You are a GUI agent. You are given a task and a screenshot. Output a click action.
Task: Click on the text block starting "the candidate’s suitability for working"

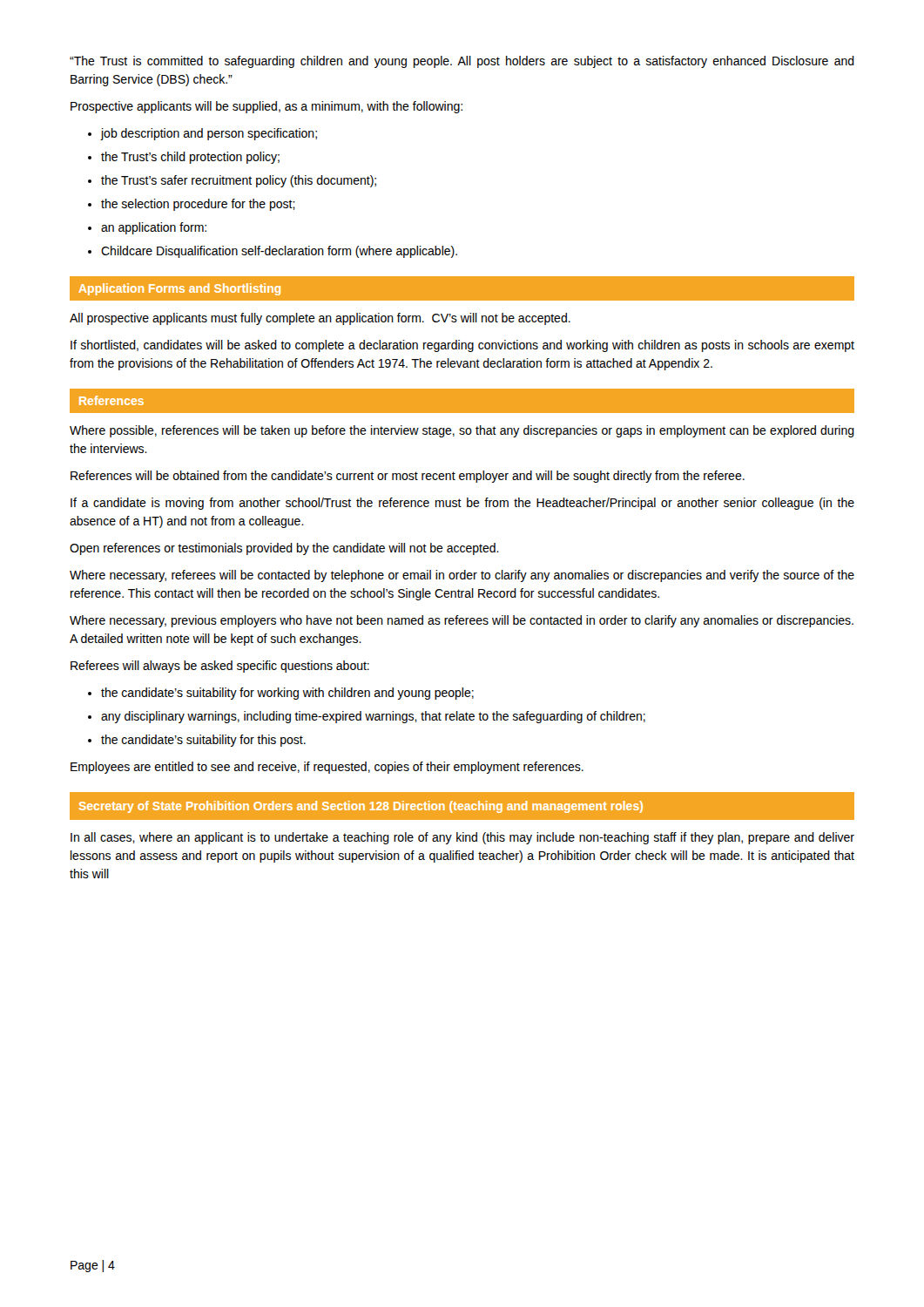[288, 693]
